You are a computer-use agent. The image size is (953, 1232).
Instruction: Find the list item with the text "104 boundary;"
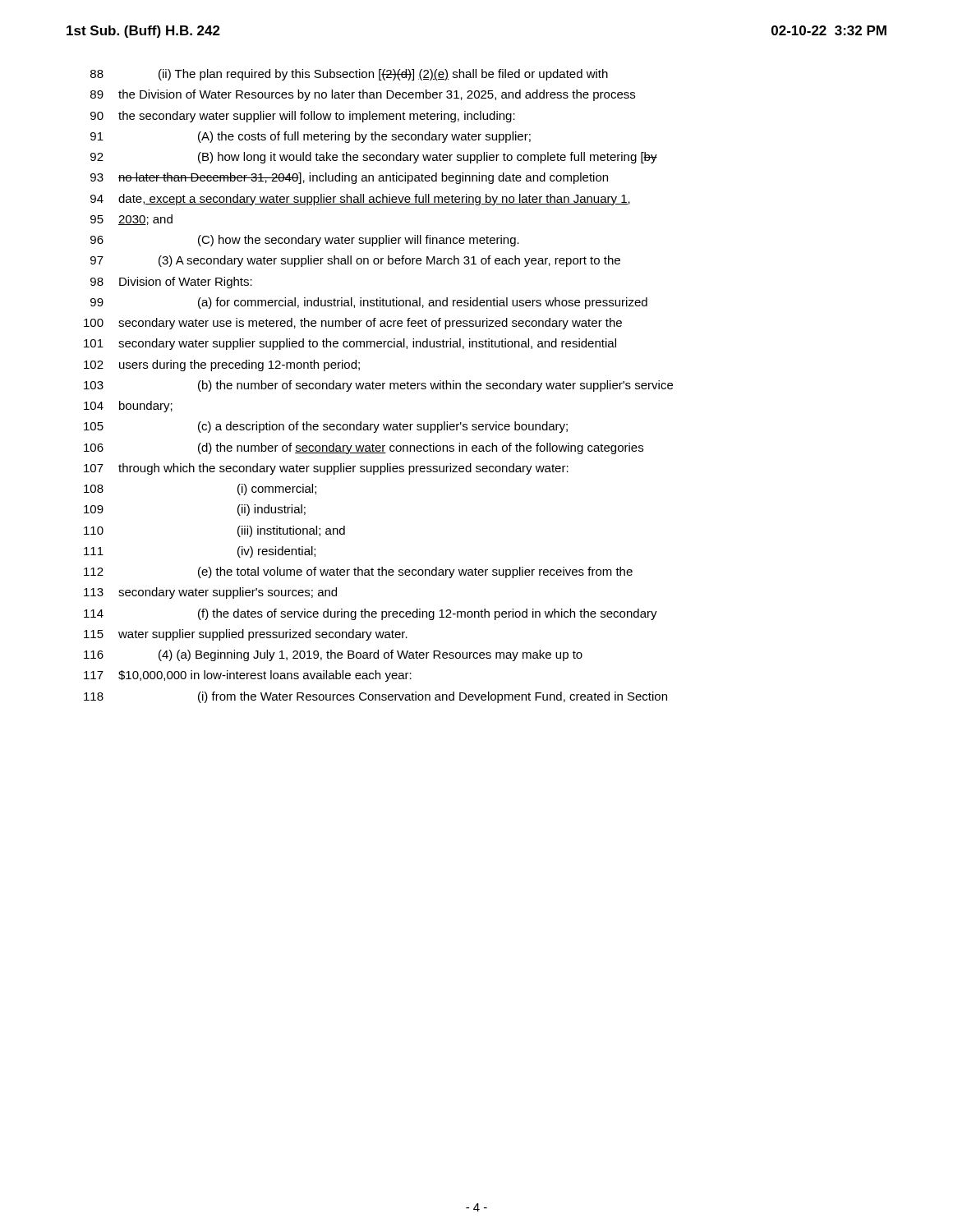(x=128, y=407)
